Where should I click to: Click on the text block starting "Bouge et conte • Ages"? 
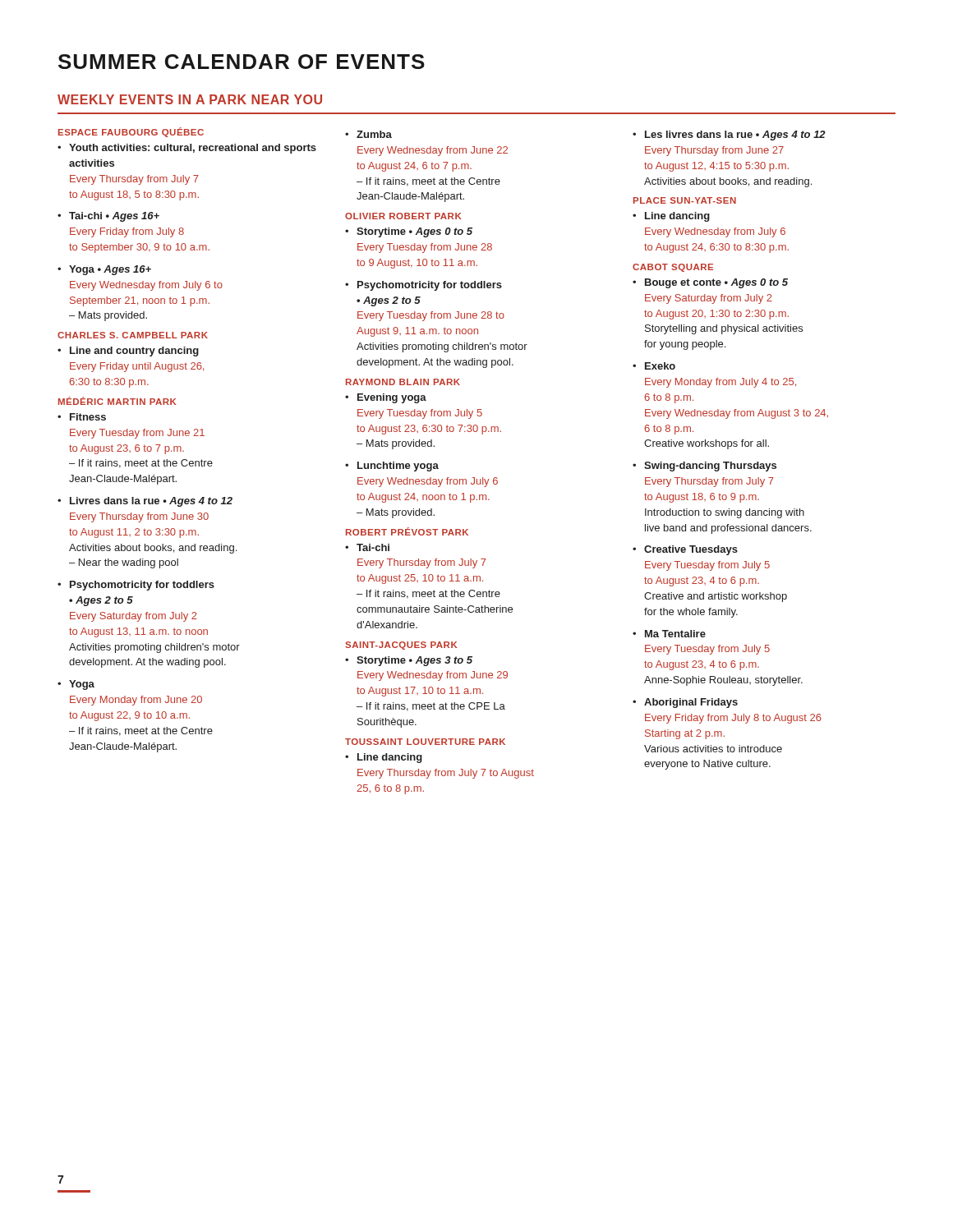tap(770, 314)
